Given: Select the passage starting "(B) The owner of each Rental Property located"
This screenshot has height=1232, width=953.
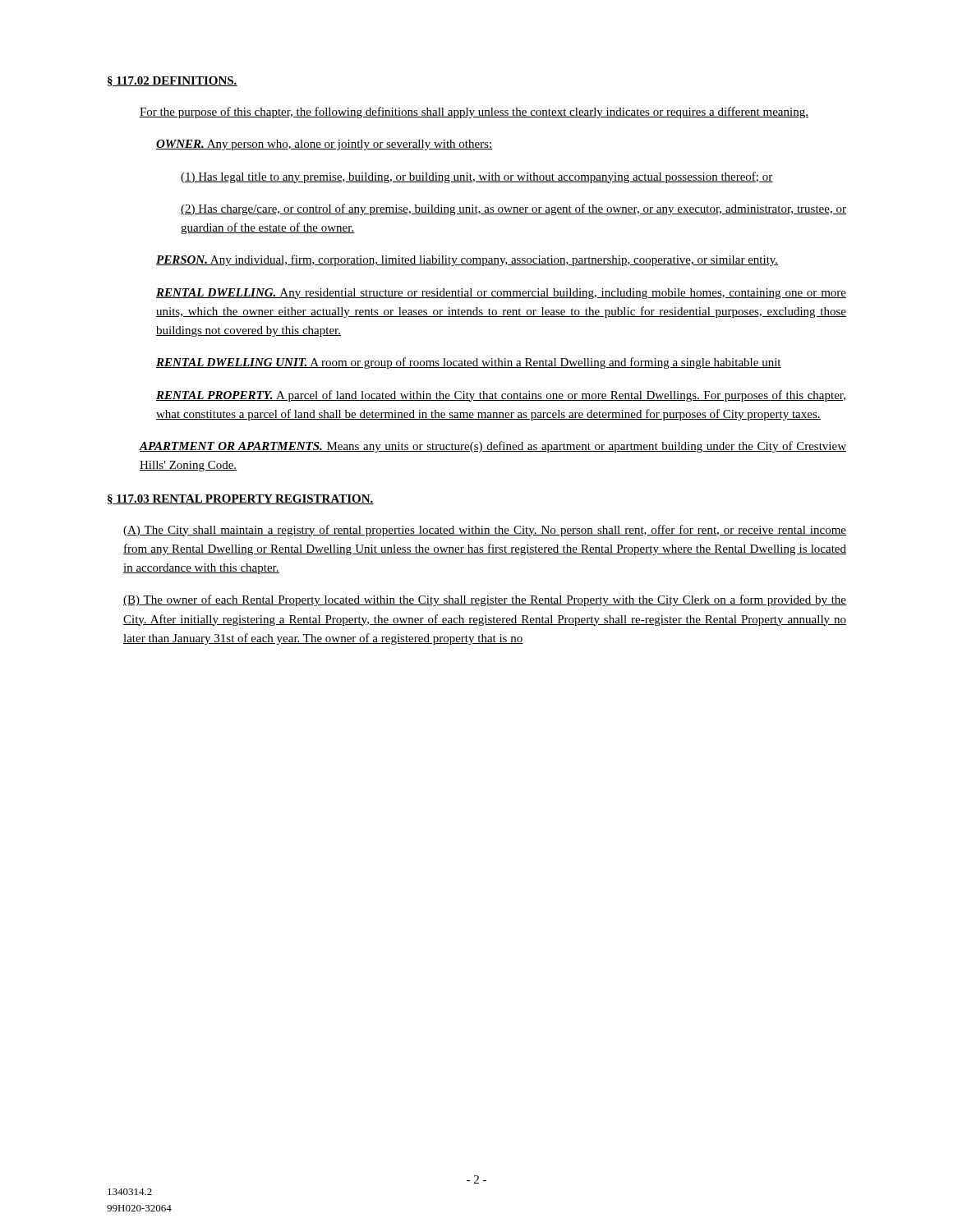Looking at the screenshot, I should click(x=485, y=619).
